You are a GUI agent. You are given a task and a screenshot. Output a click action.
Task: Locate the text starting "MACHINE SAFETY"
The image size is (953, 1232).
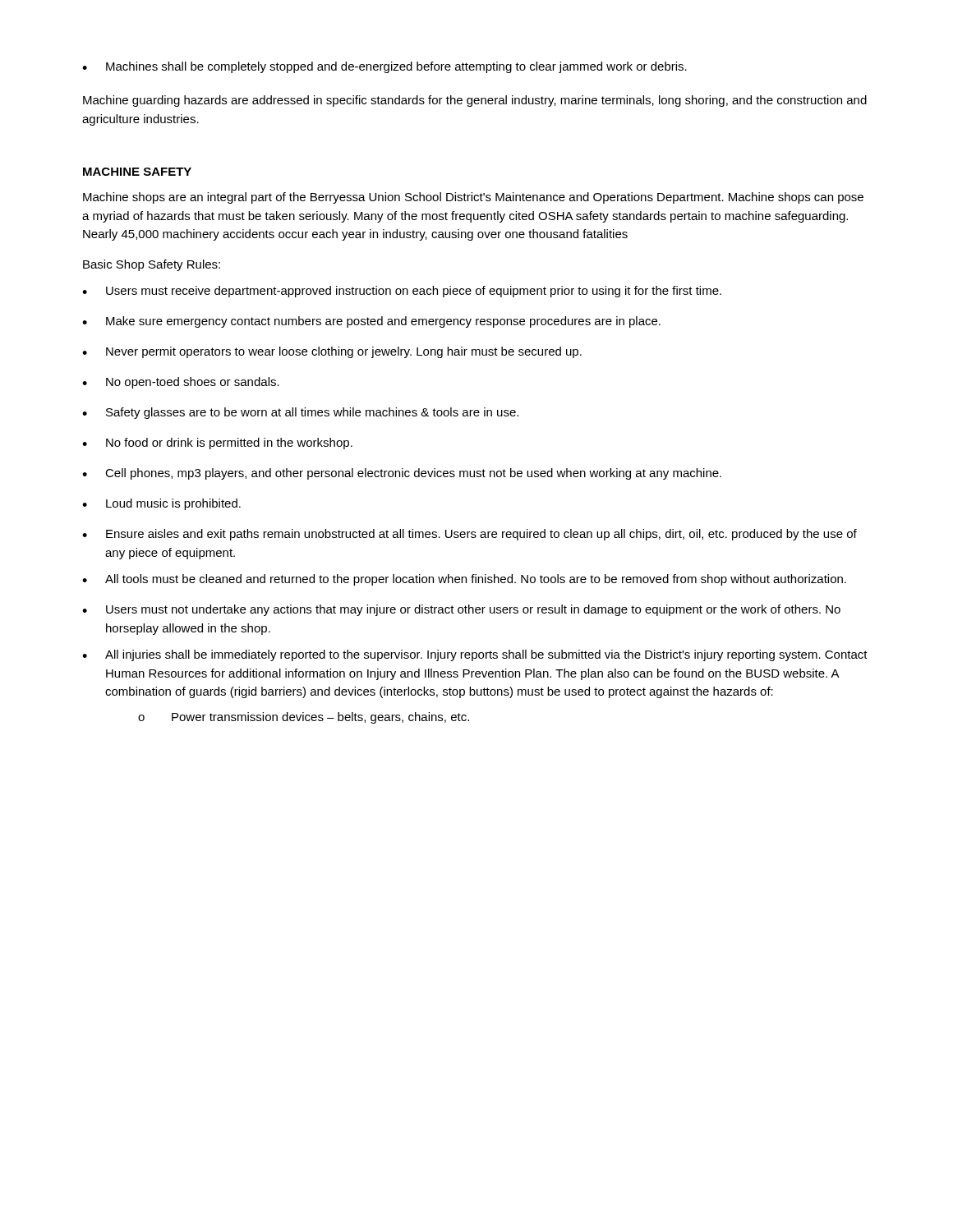(x=137, y=171)
